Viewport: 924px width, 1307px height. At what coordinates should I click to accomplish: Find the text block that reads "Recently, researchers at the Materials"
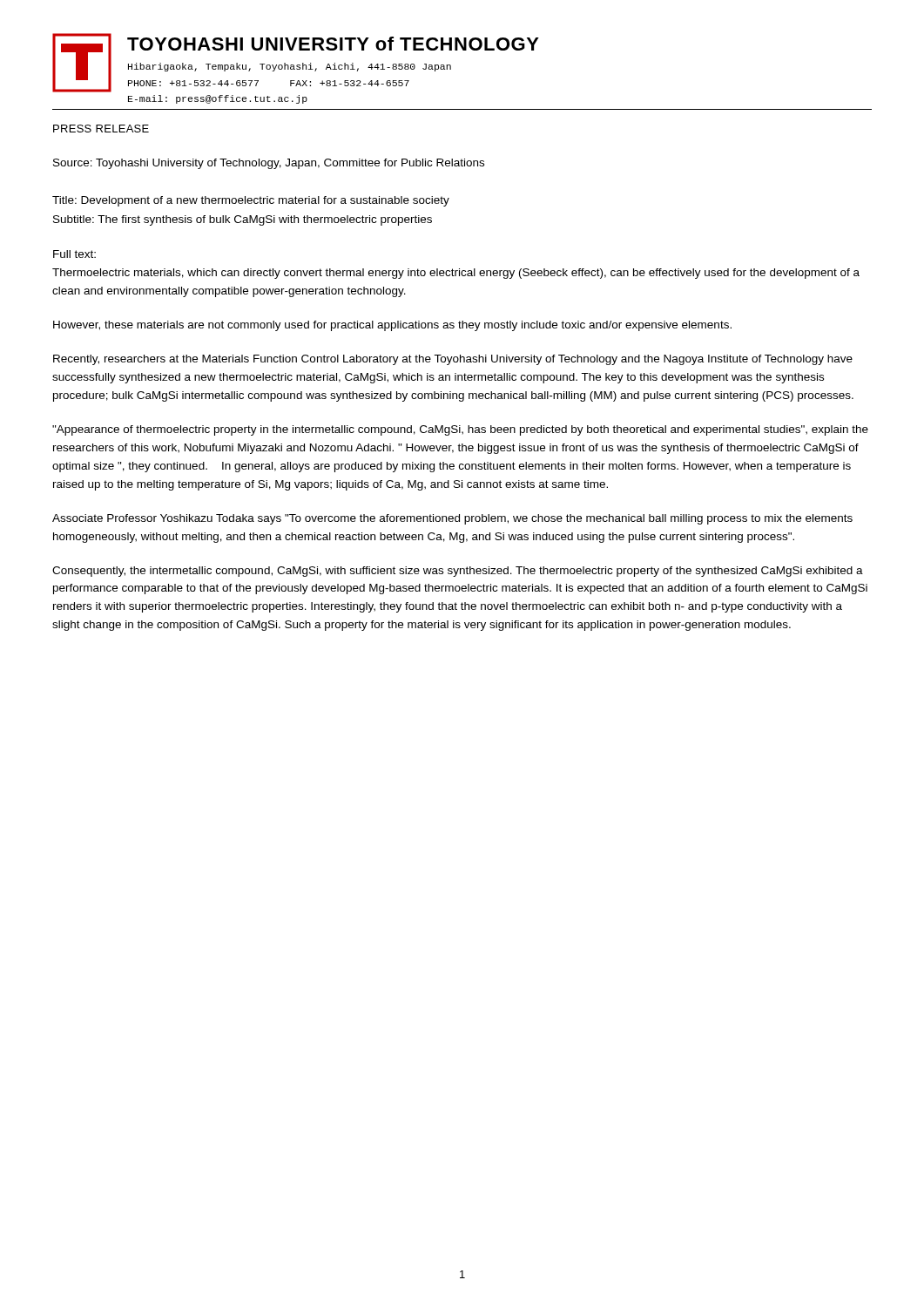pos(453,377)
